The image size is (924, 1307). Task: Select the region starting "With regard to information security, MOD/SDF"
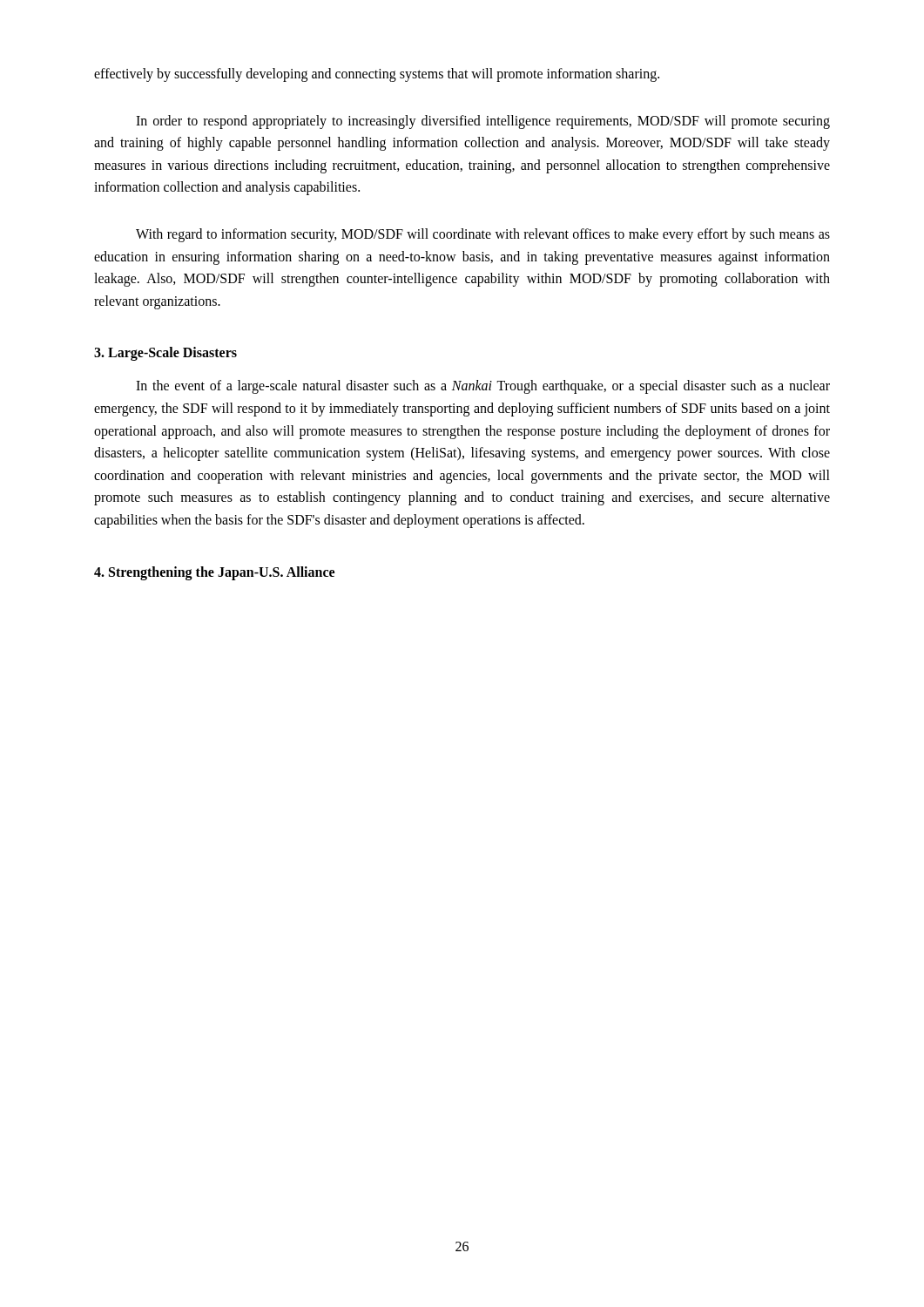462,267
